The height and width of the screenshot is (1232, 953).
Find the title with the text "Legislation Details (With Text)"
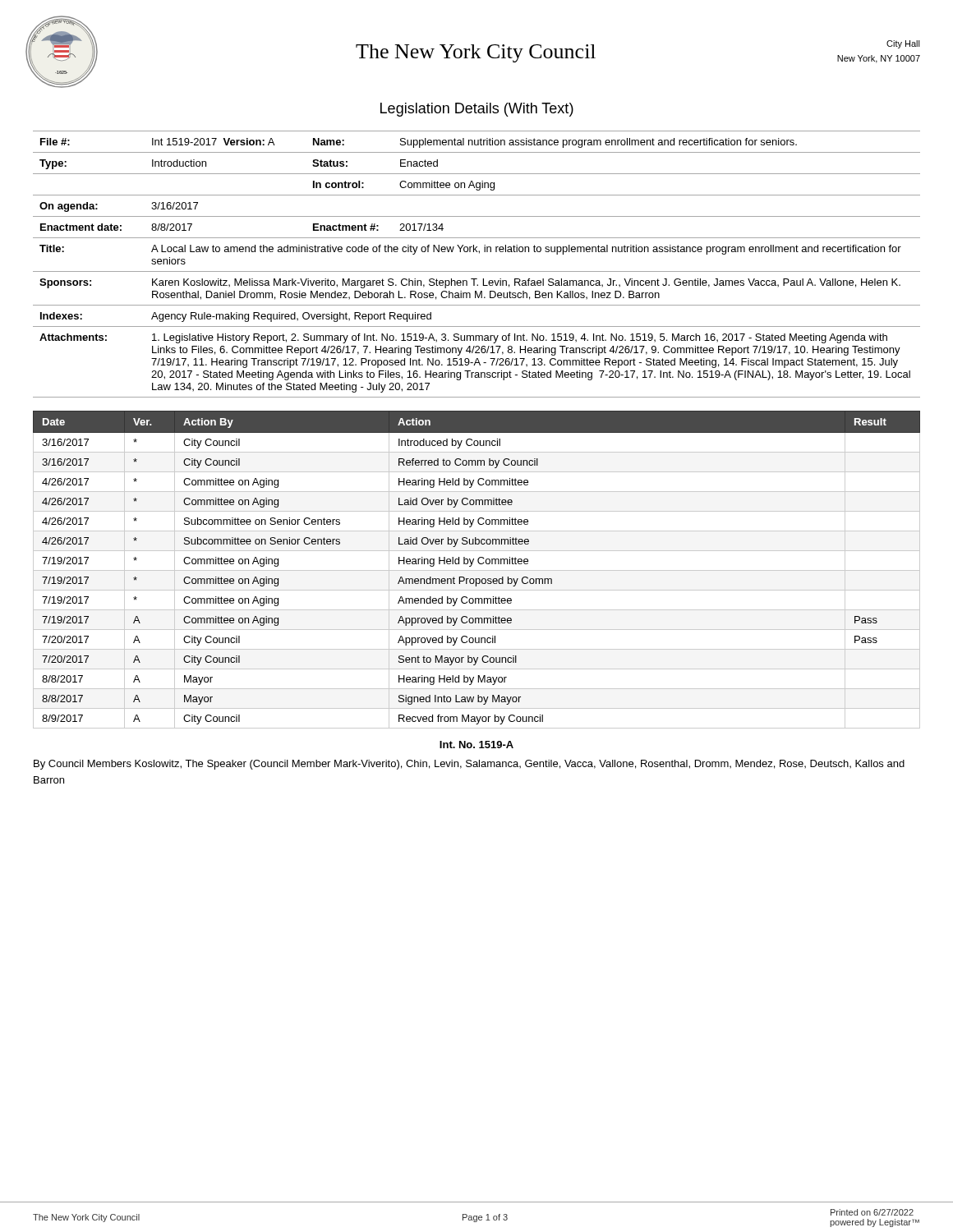tap(476, 108)
